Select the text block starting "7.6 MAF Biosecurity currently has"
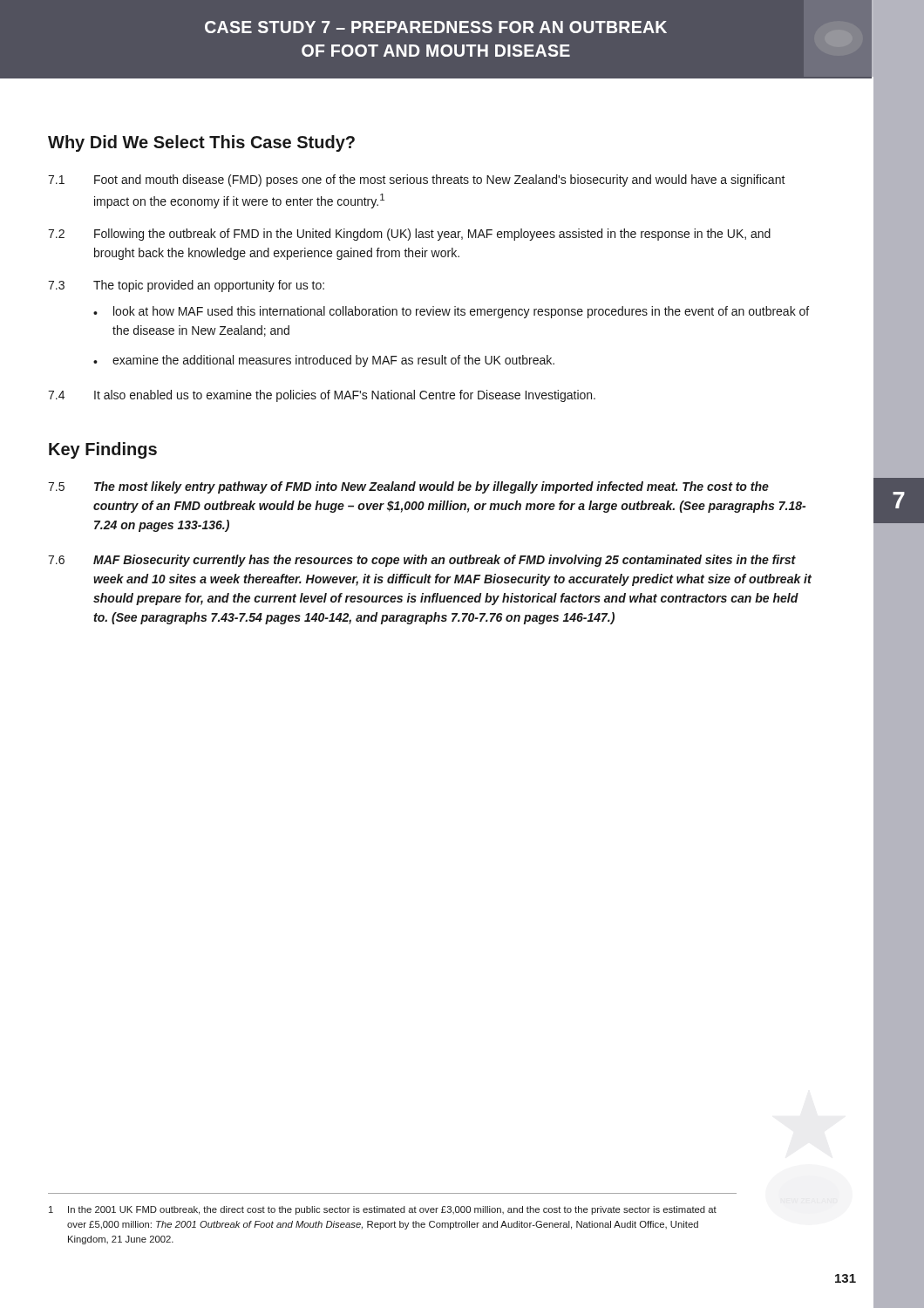The image size is (924, 1308). 432,589
